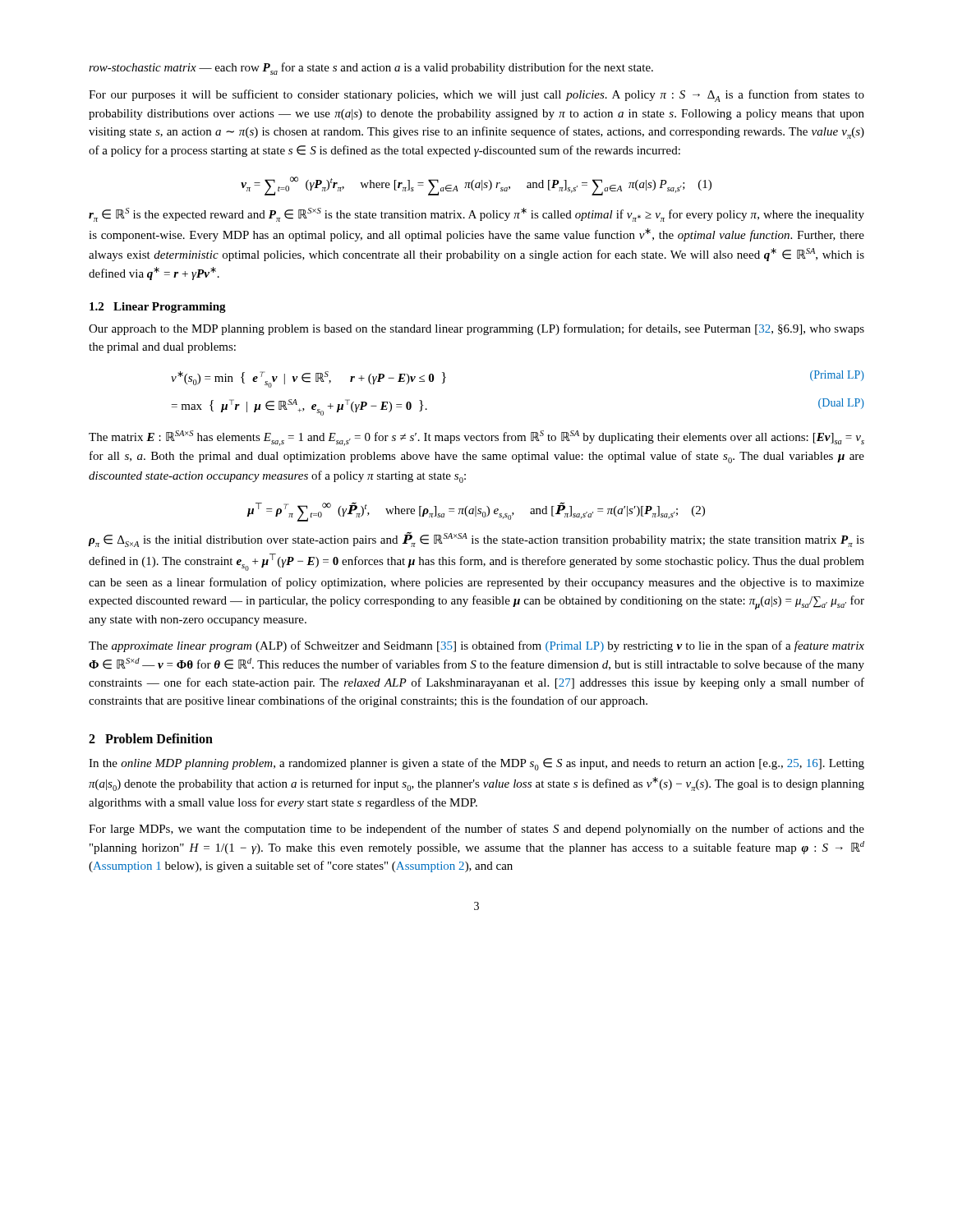Where is the formula that starts "vπ = ∑t=0∞ (γPπ)trπ, where [rπ]s ="?
The width and height of the screenshot is (953, 1232).
point(476,184)
